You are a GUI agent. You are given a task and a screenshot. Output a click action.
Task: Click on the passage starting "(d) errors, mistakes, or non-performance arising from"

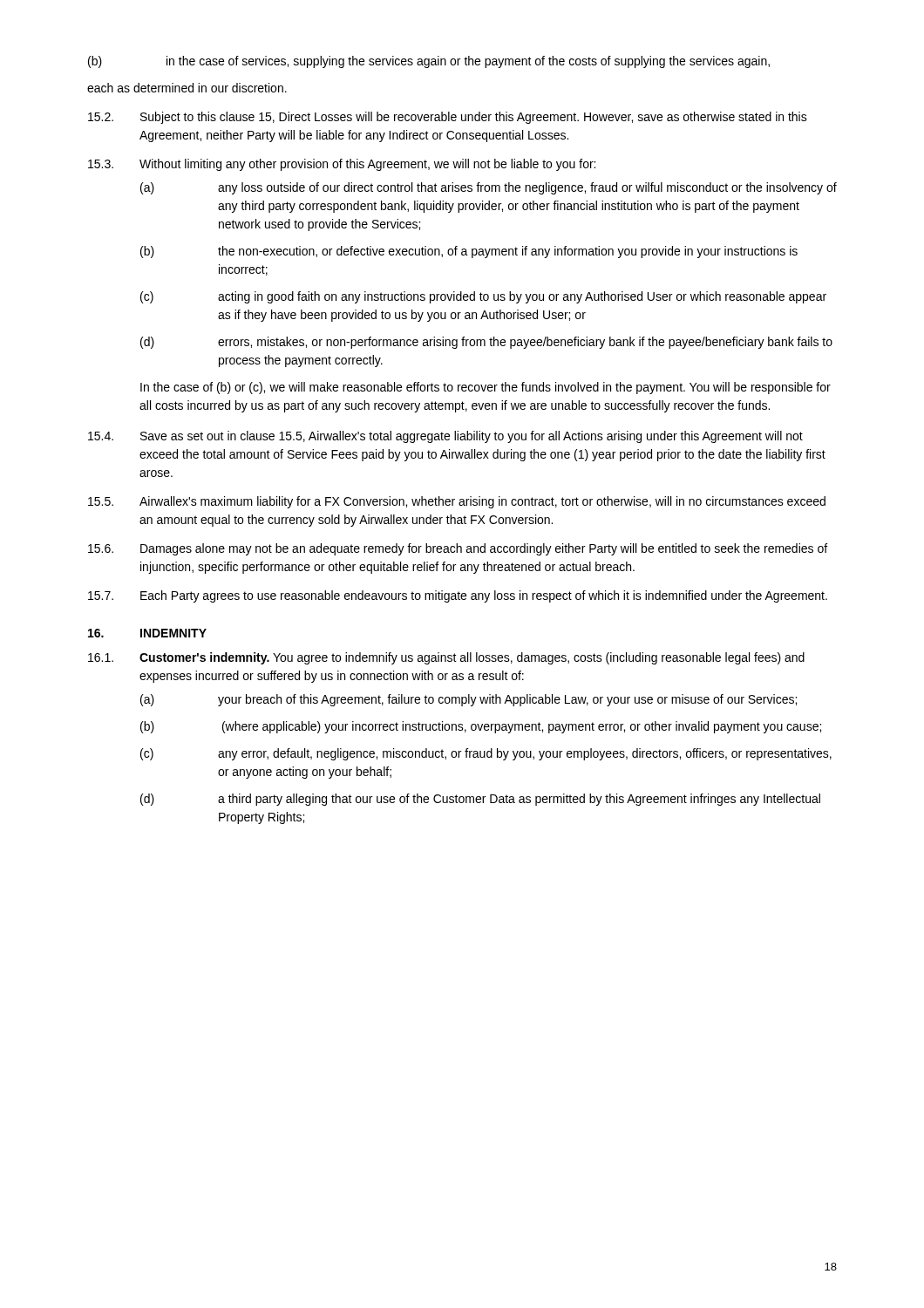point(488,351)
